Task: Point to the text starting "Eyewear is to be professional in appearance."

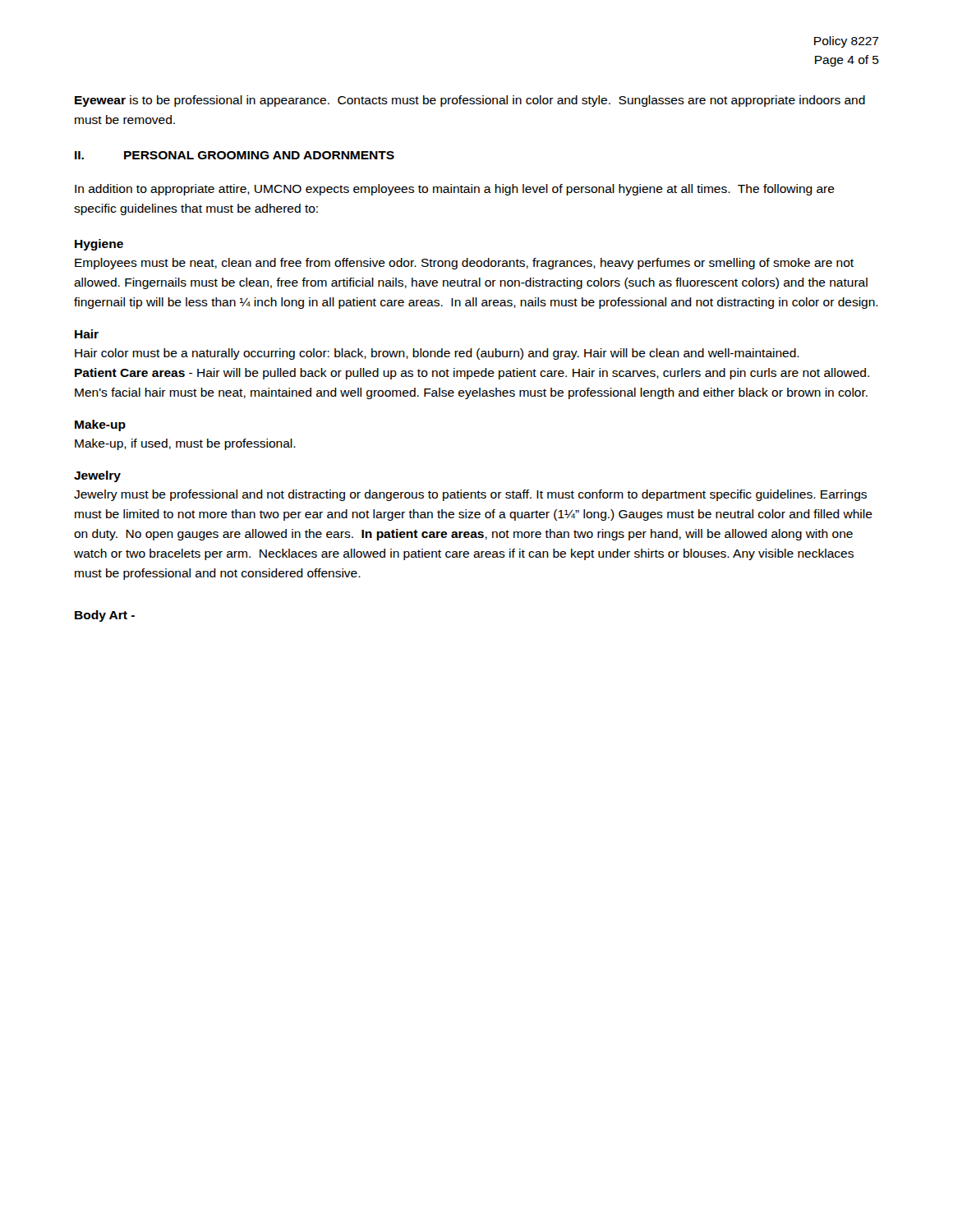Action: pos(470,110)
